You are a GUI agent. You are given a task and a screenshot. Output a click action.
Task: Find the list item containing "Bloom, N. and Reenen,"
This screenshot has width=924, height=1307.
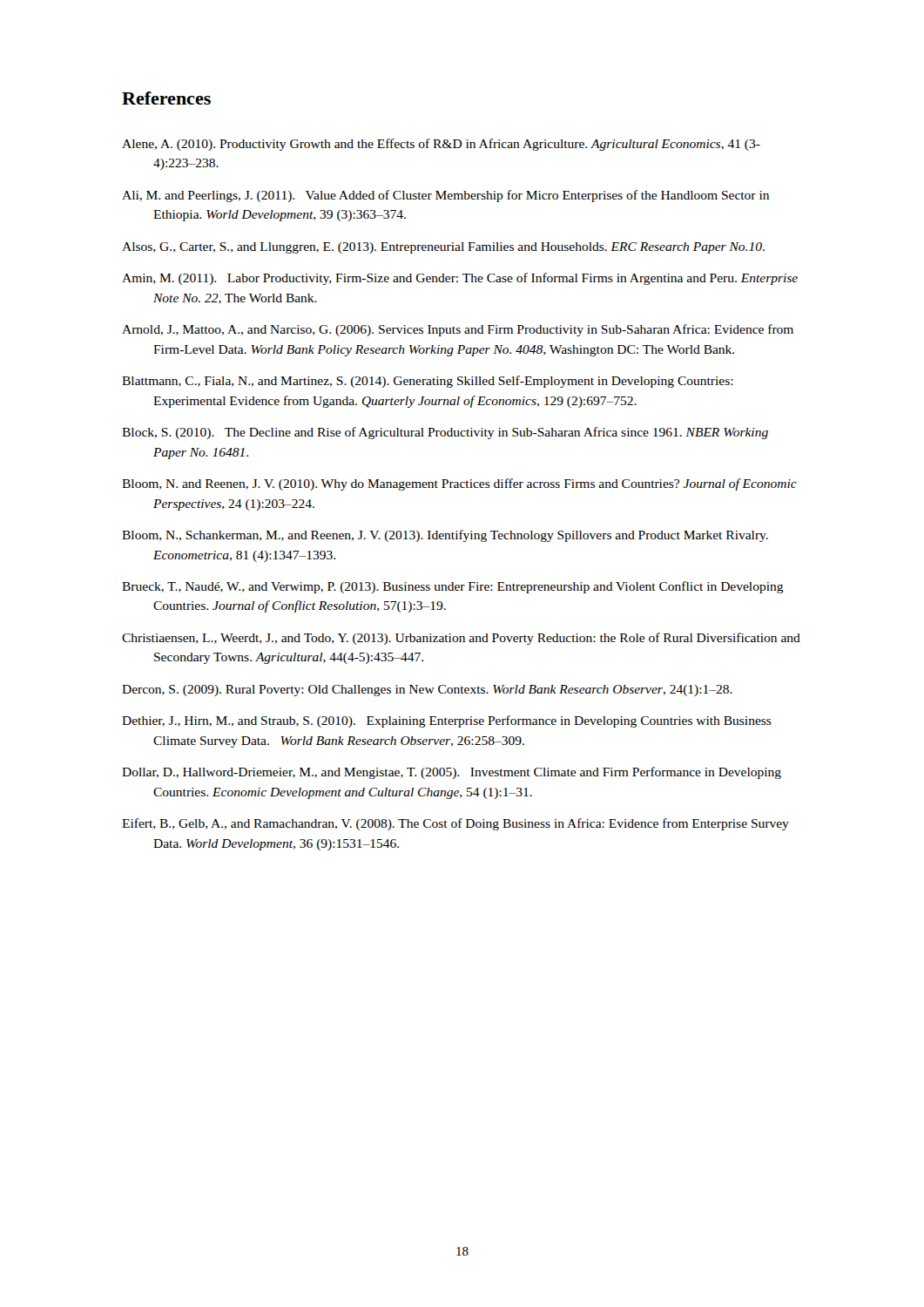459,493
